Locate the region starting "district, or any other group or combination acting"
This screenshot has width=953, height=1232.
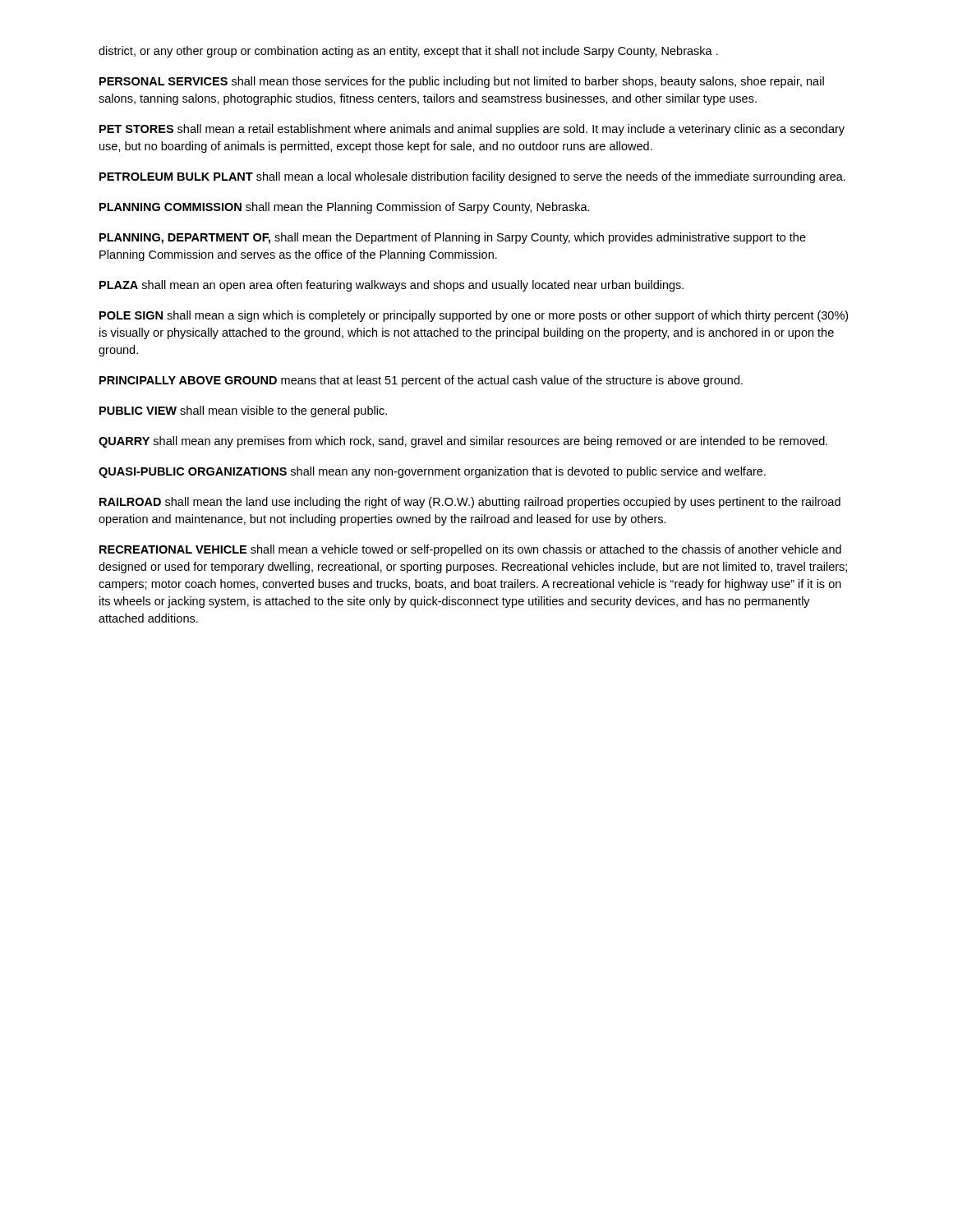[409, 51]
